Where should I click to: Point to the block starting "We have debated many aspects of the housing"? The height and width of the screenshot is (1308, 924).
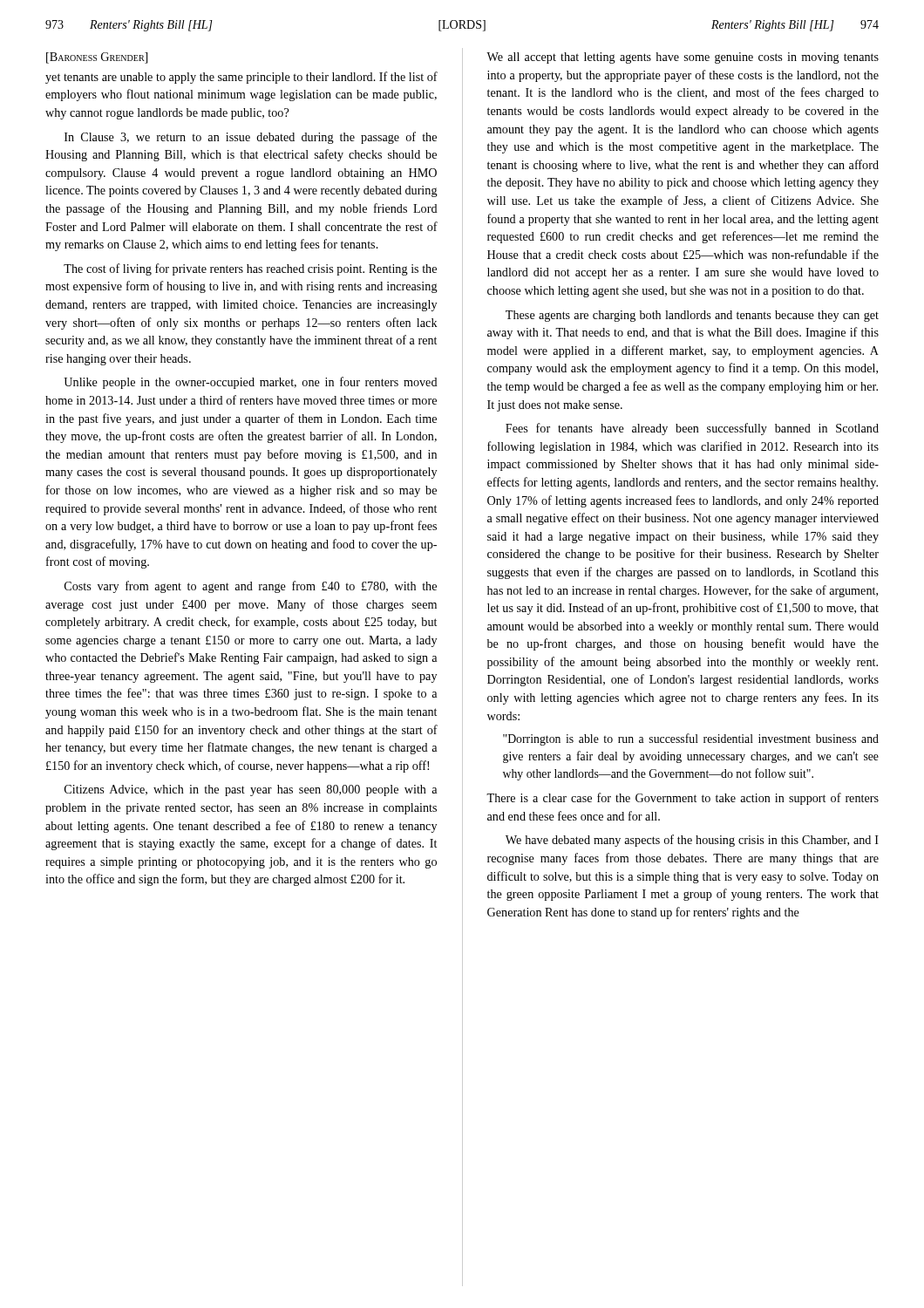pos(683,876)
